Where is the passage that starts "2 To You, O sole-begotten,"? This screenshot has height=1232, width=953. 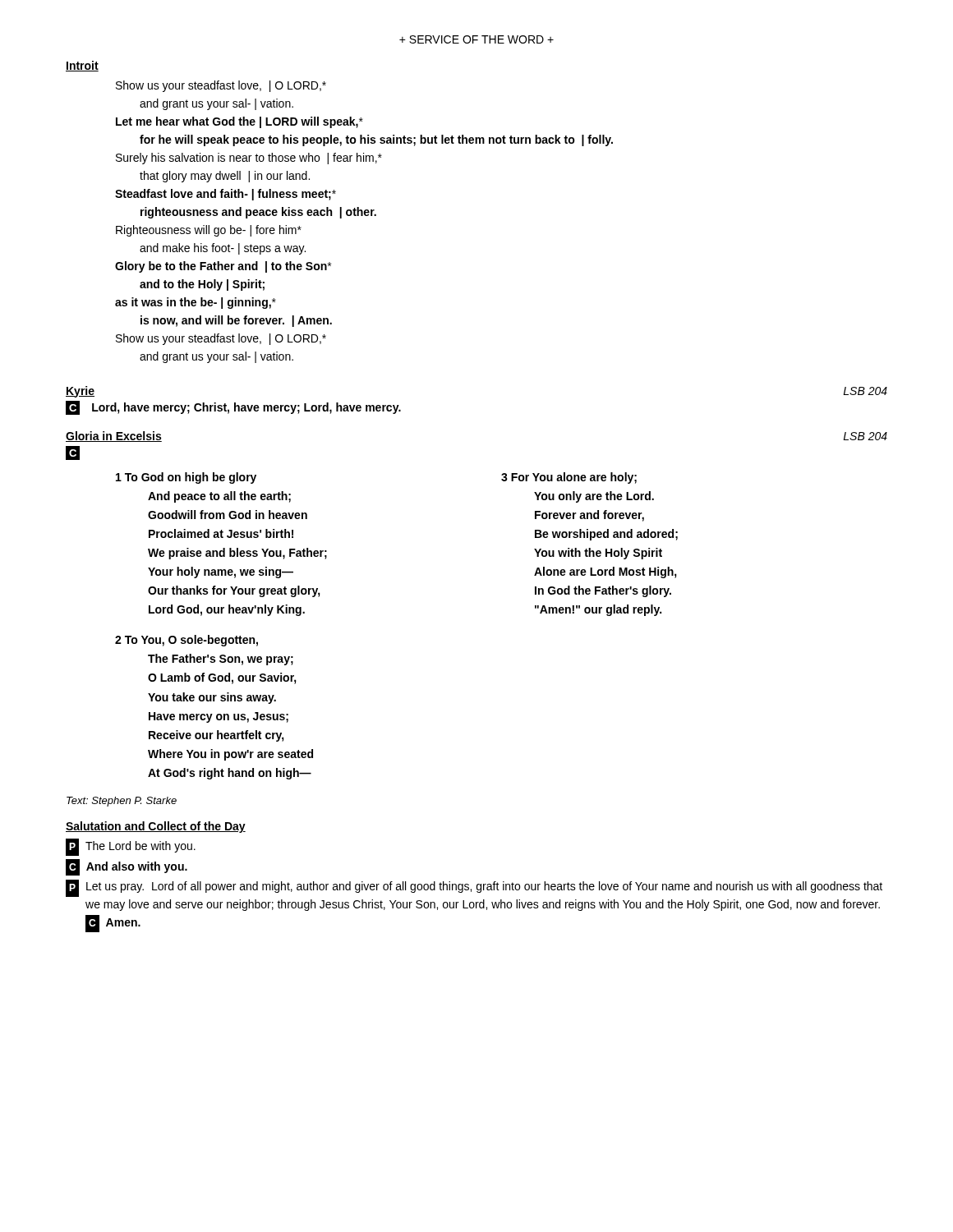point(214,706)
